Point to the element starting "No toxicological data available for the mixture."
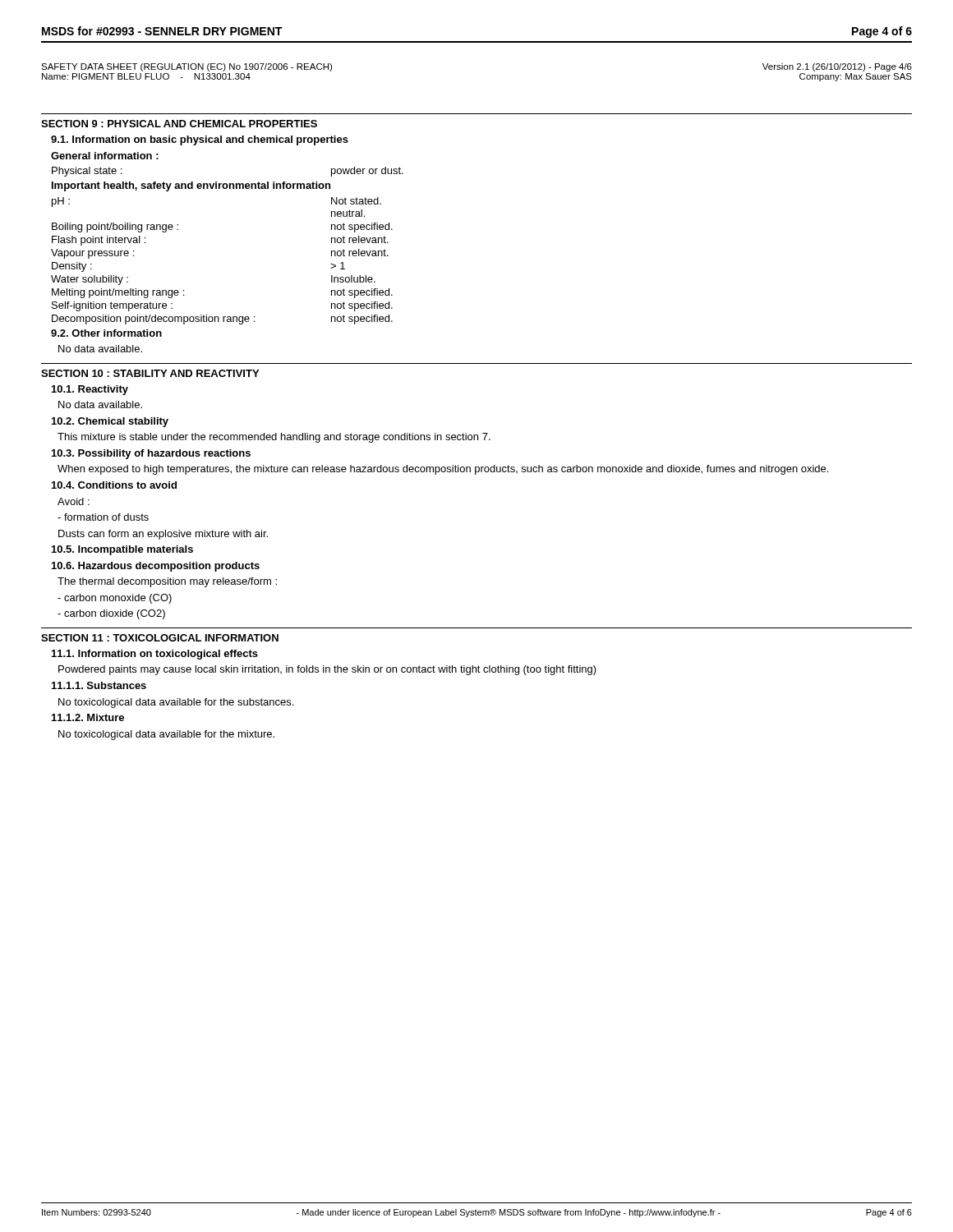This screenshot has height=1232, width=953. [x=166, y=734]
